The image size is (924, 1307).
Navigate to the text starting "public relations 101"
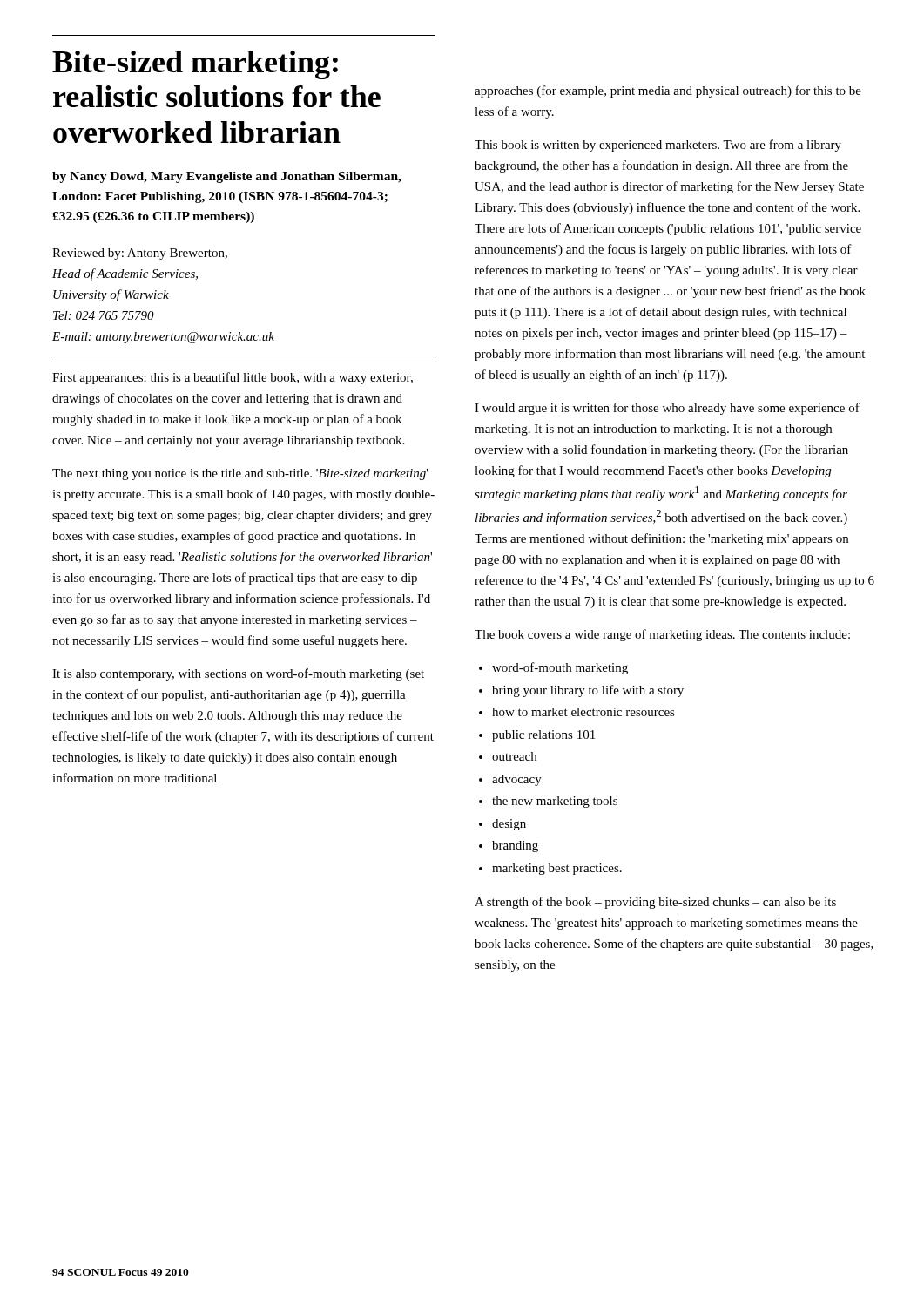[544, 734]
